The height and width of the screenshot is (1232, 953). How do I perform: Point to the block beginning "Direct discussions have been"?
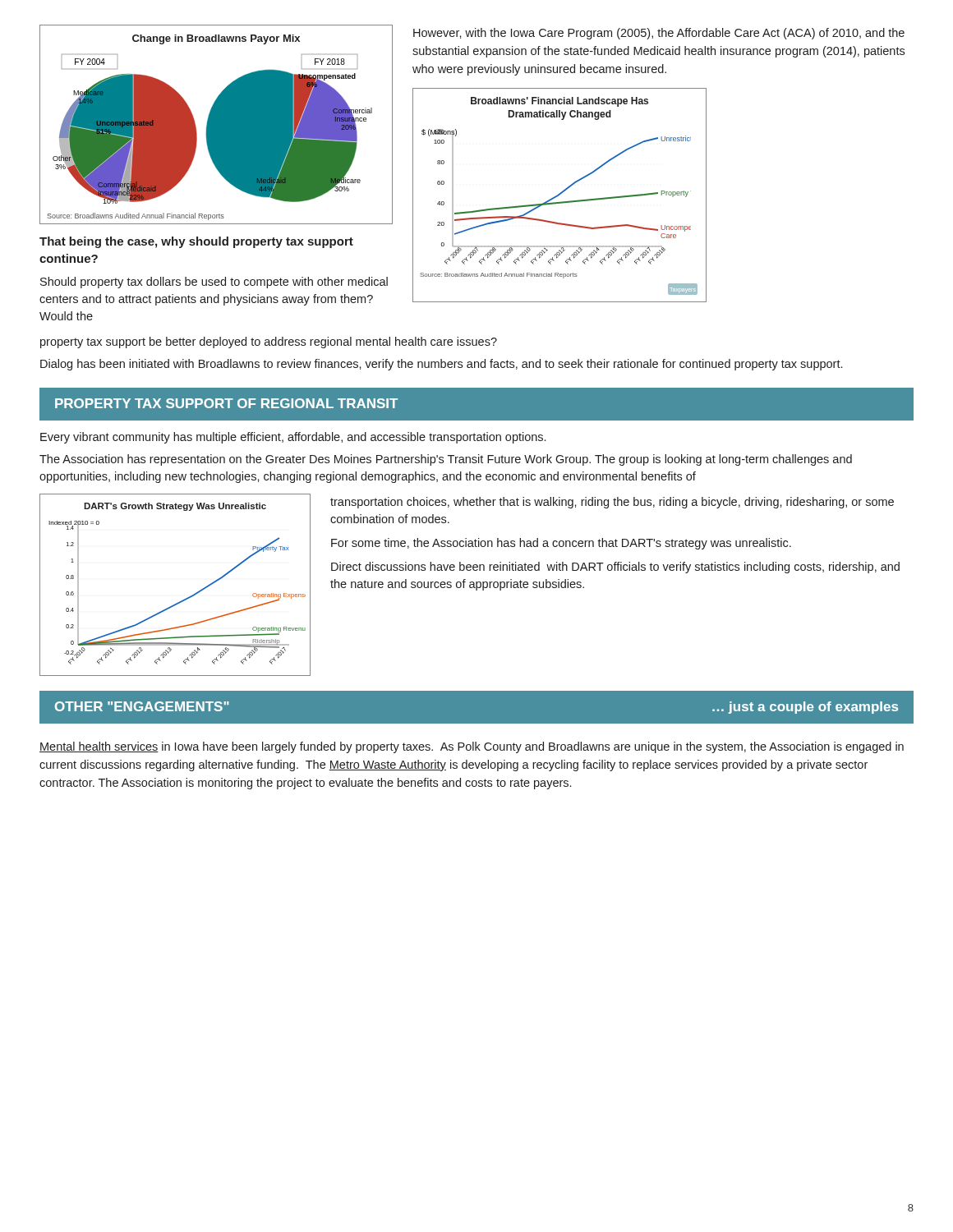point(615,576)
